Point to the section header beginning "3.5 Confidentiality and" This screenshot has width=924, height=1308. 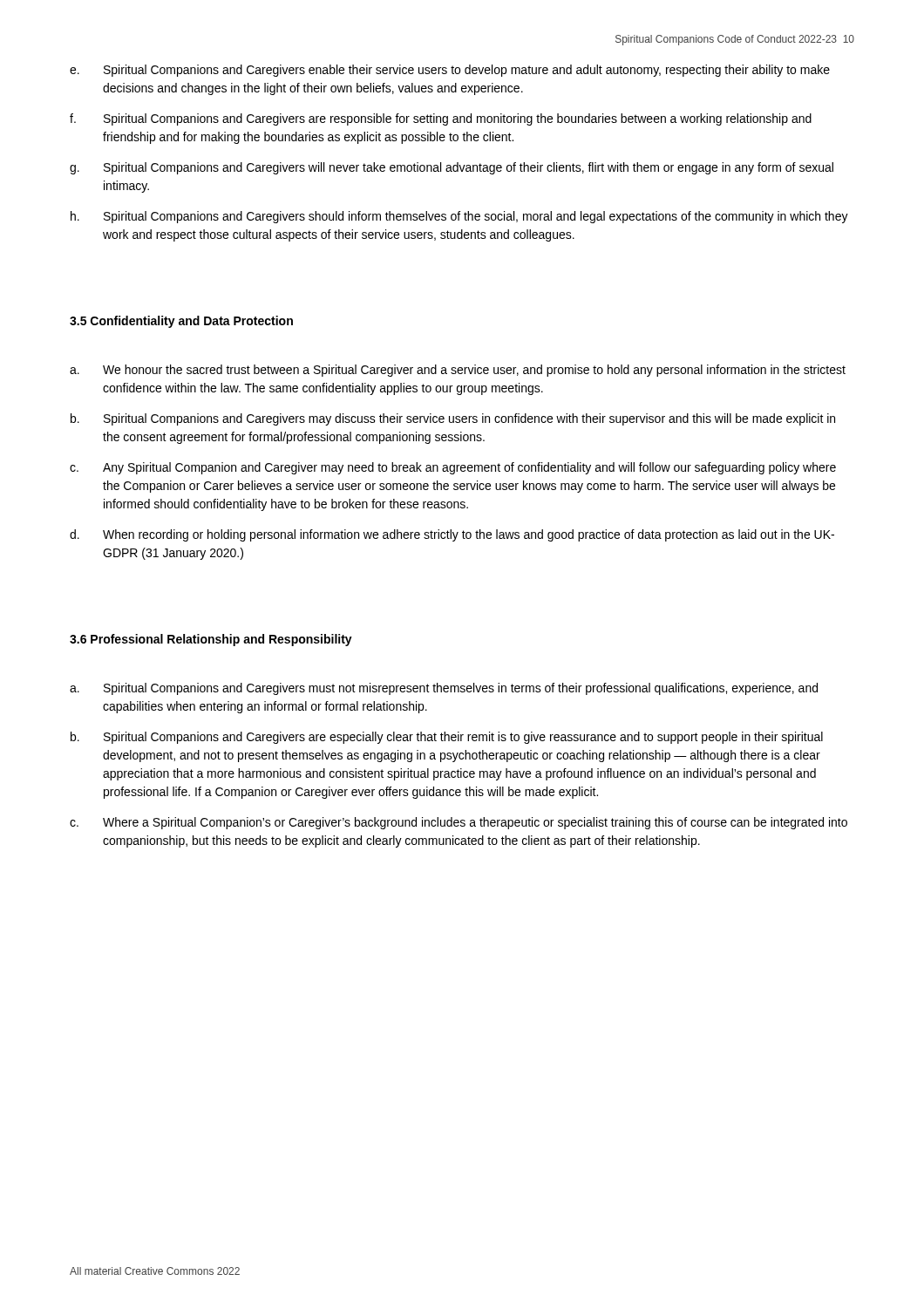[182, 321]
